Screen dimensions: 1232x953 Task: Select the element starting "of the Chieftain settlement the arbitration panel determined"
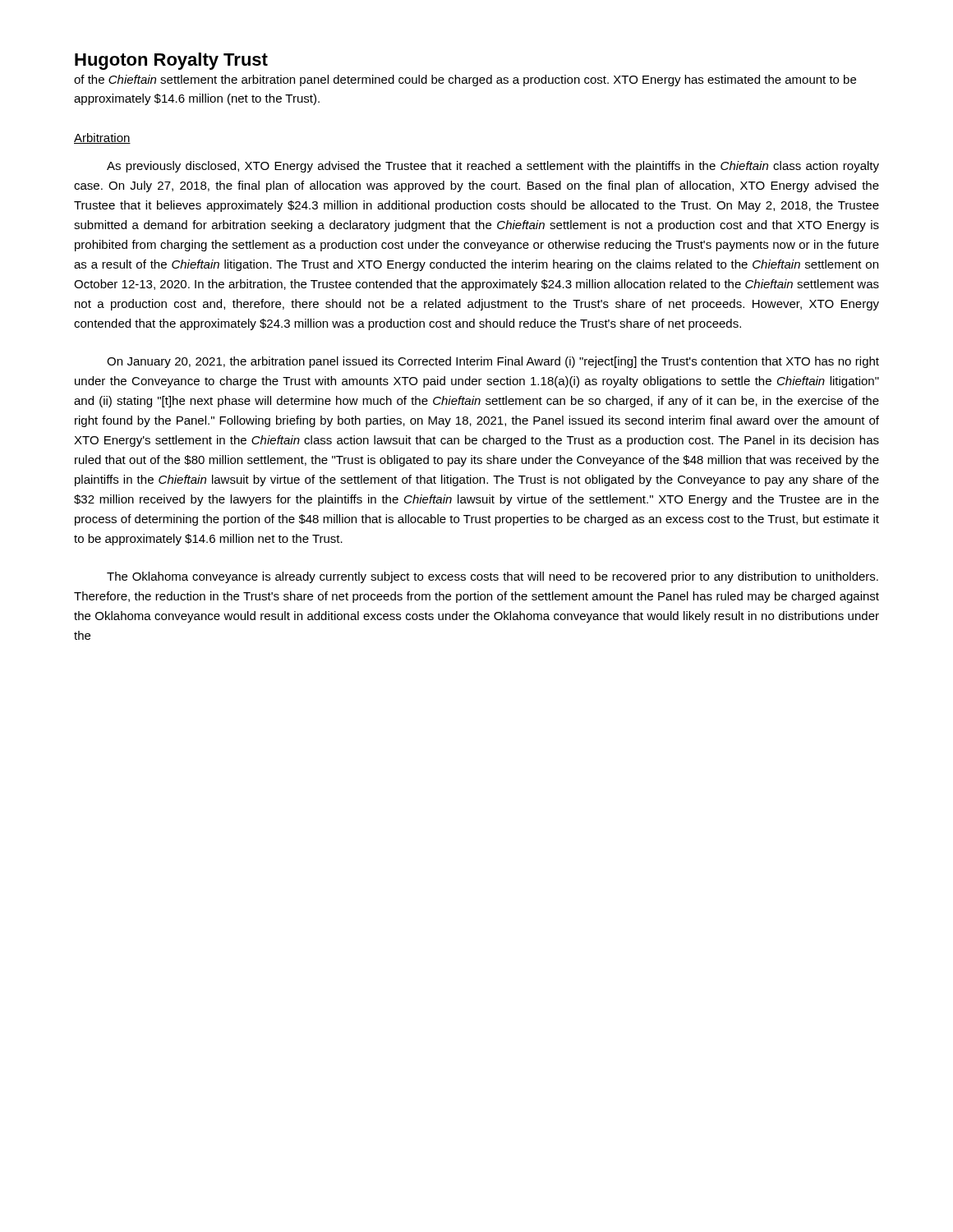coord(465,89)
